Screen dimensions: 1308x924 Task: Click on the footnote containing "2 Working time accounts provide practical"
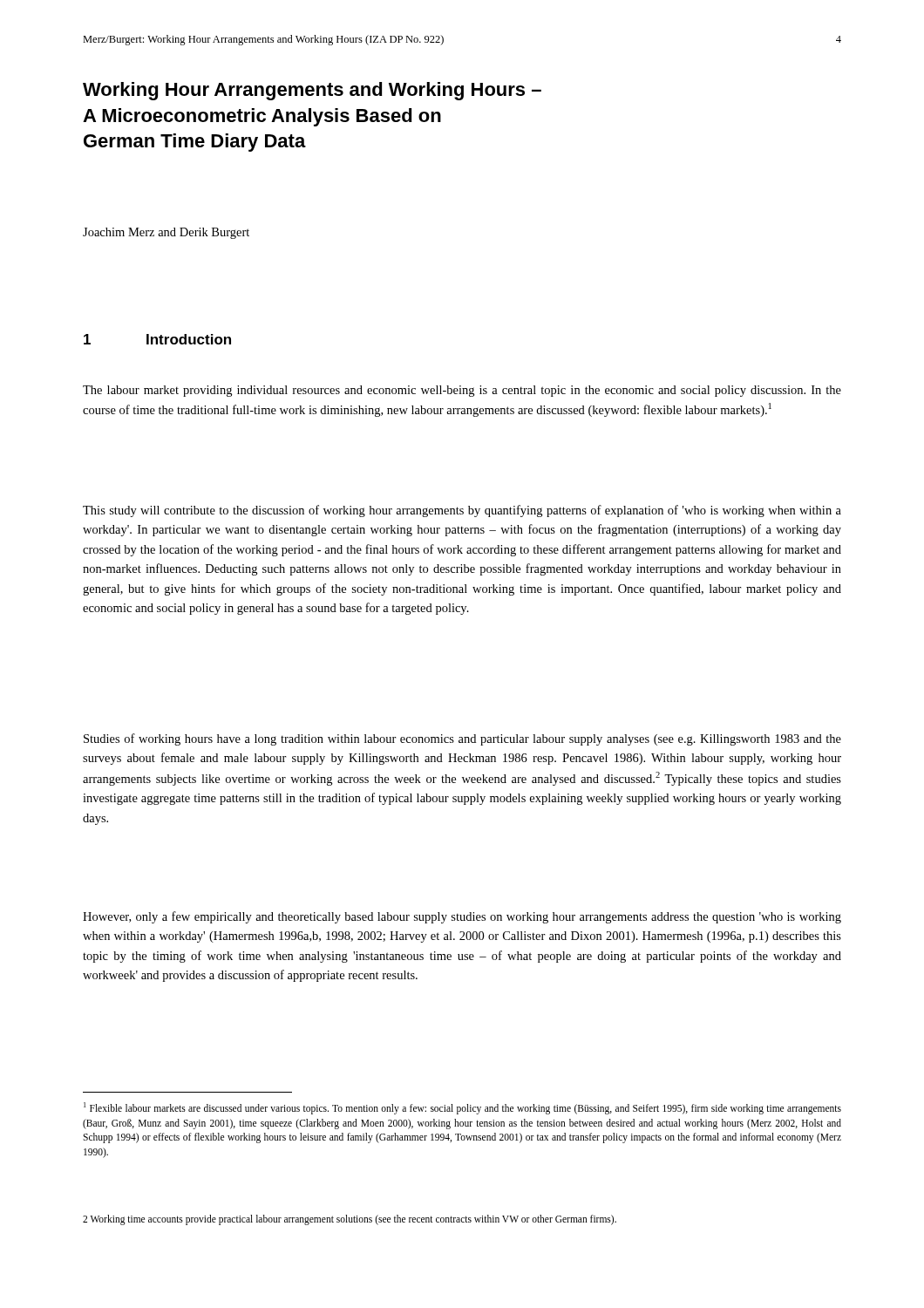462,1219
